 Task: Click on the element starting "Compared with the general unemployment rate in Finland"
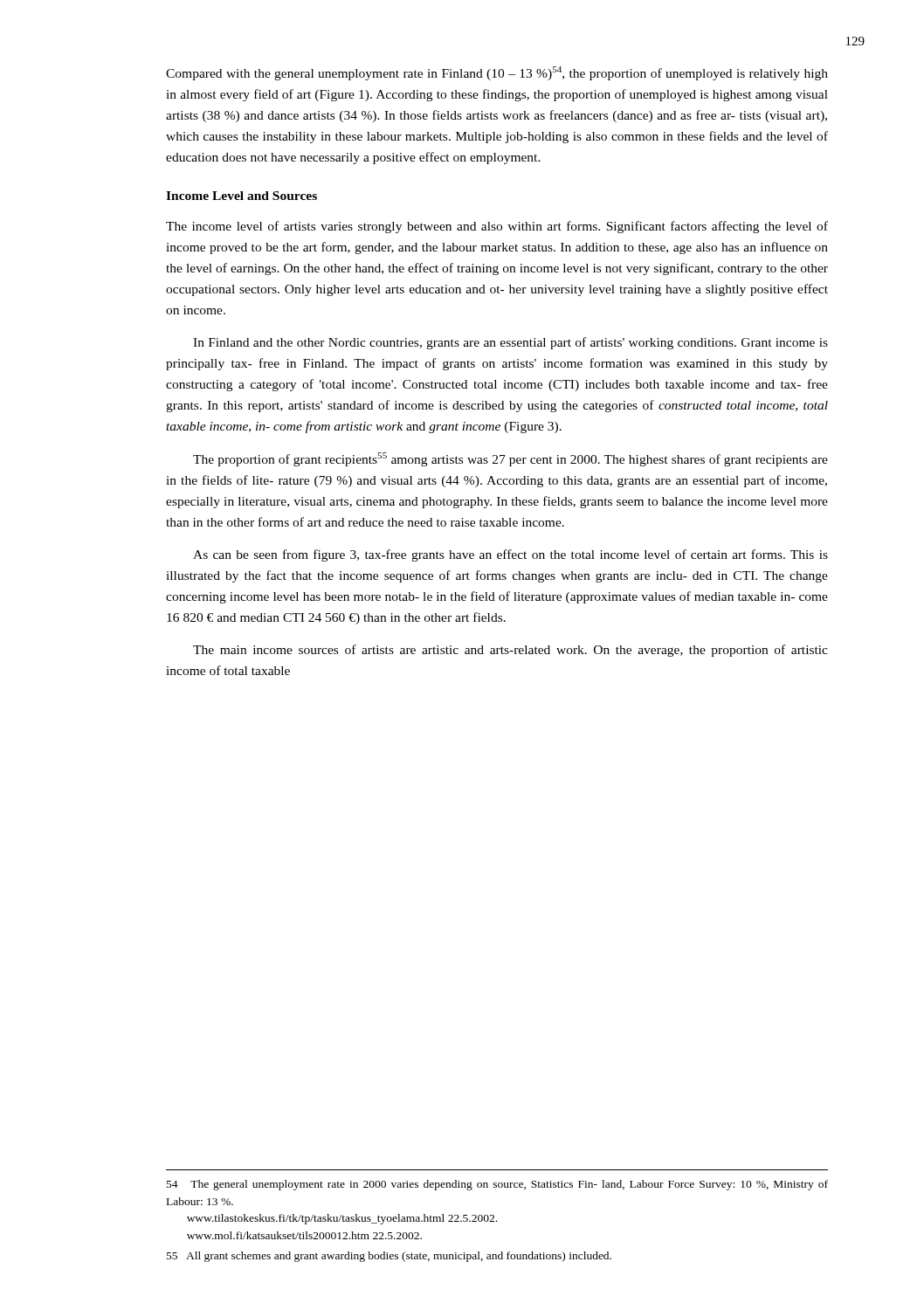497,115
